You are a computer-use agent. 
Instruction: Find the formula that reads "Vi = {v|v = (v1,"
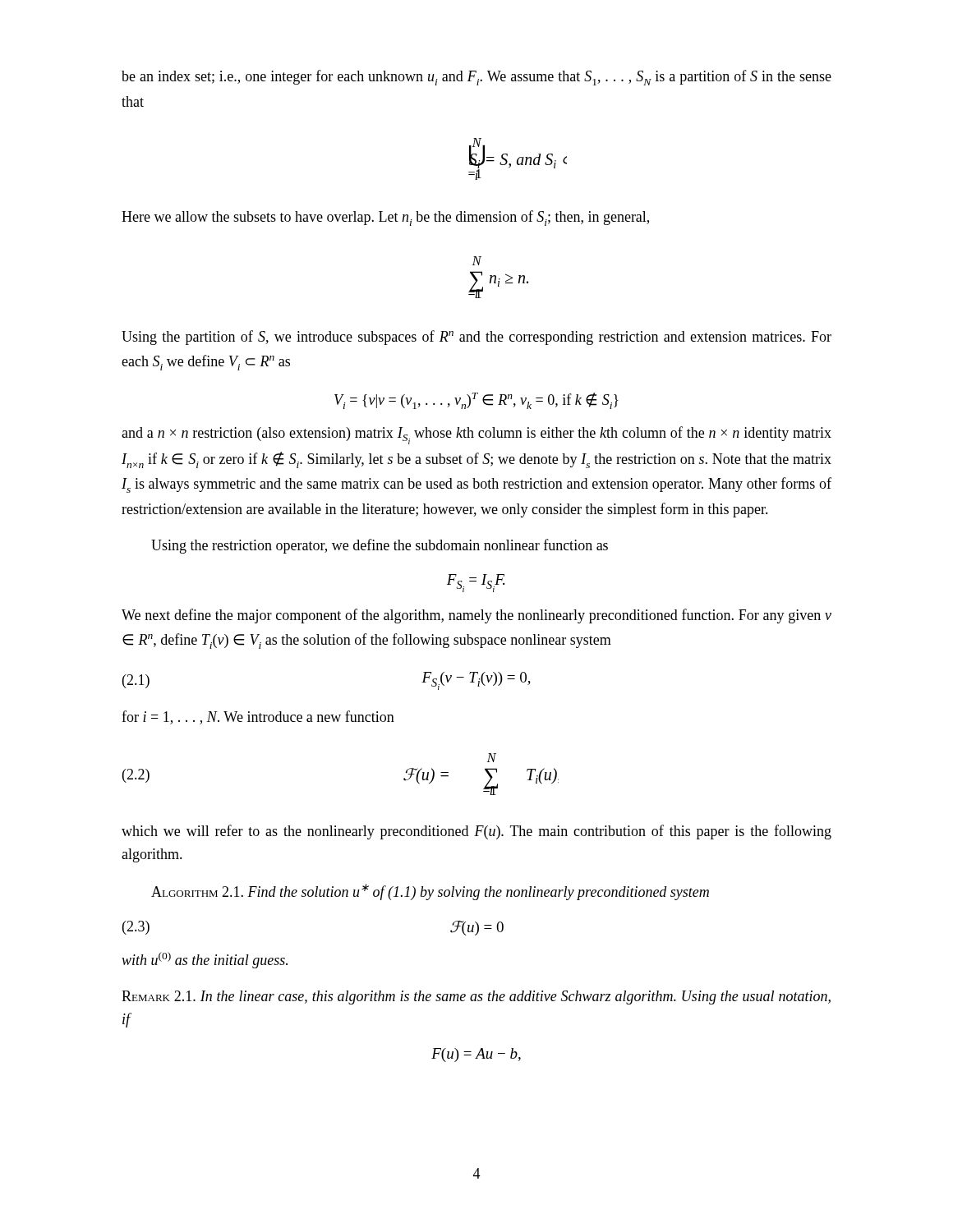coord(476,400)
